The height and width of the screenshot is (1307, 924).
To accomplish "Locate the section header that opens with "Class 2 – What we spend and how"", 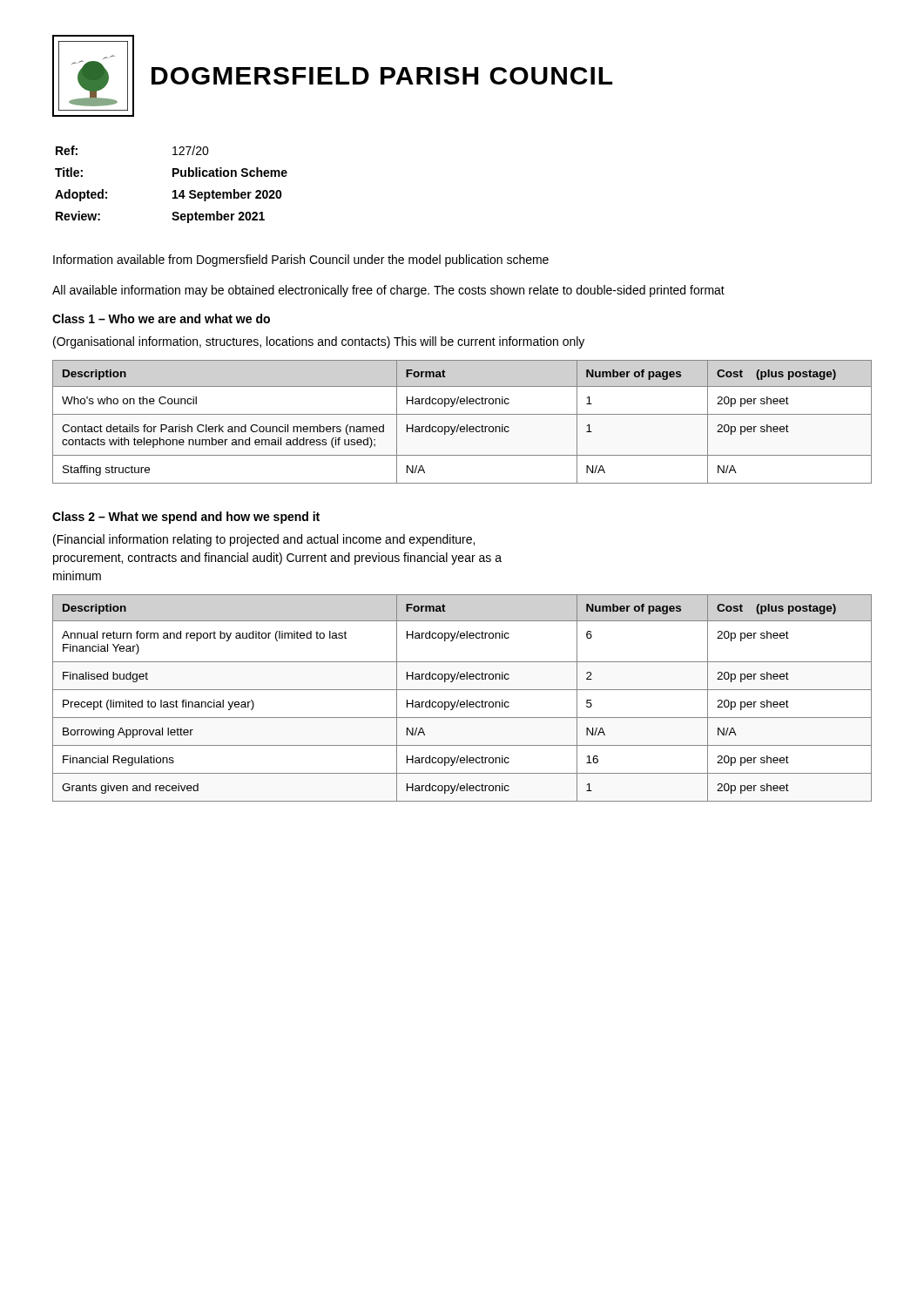I will click(x=186, y=517).
